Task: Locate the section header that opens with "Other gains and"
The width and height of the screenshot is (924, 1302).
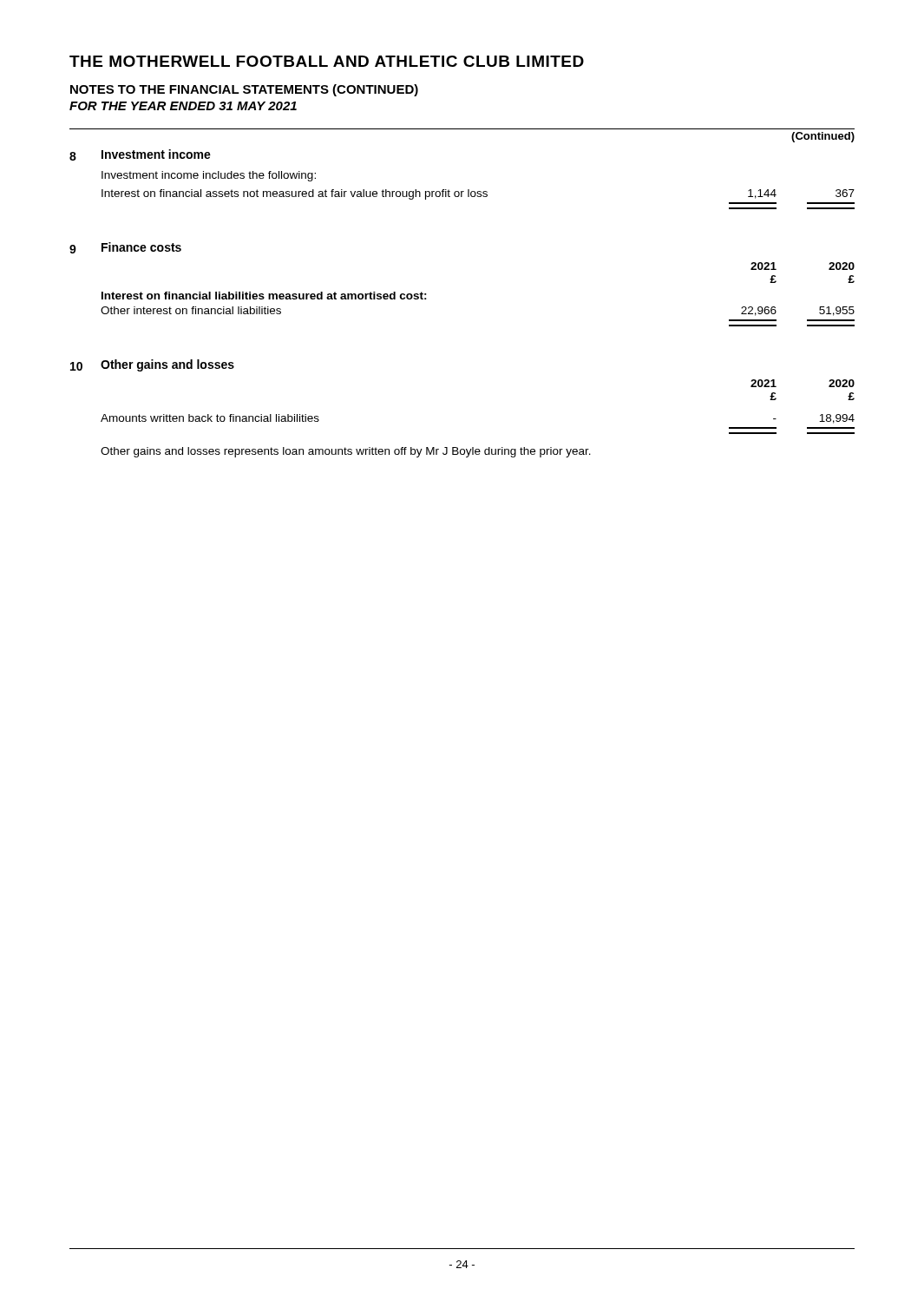Action: [167, 365]
